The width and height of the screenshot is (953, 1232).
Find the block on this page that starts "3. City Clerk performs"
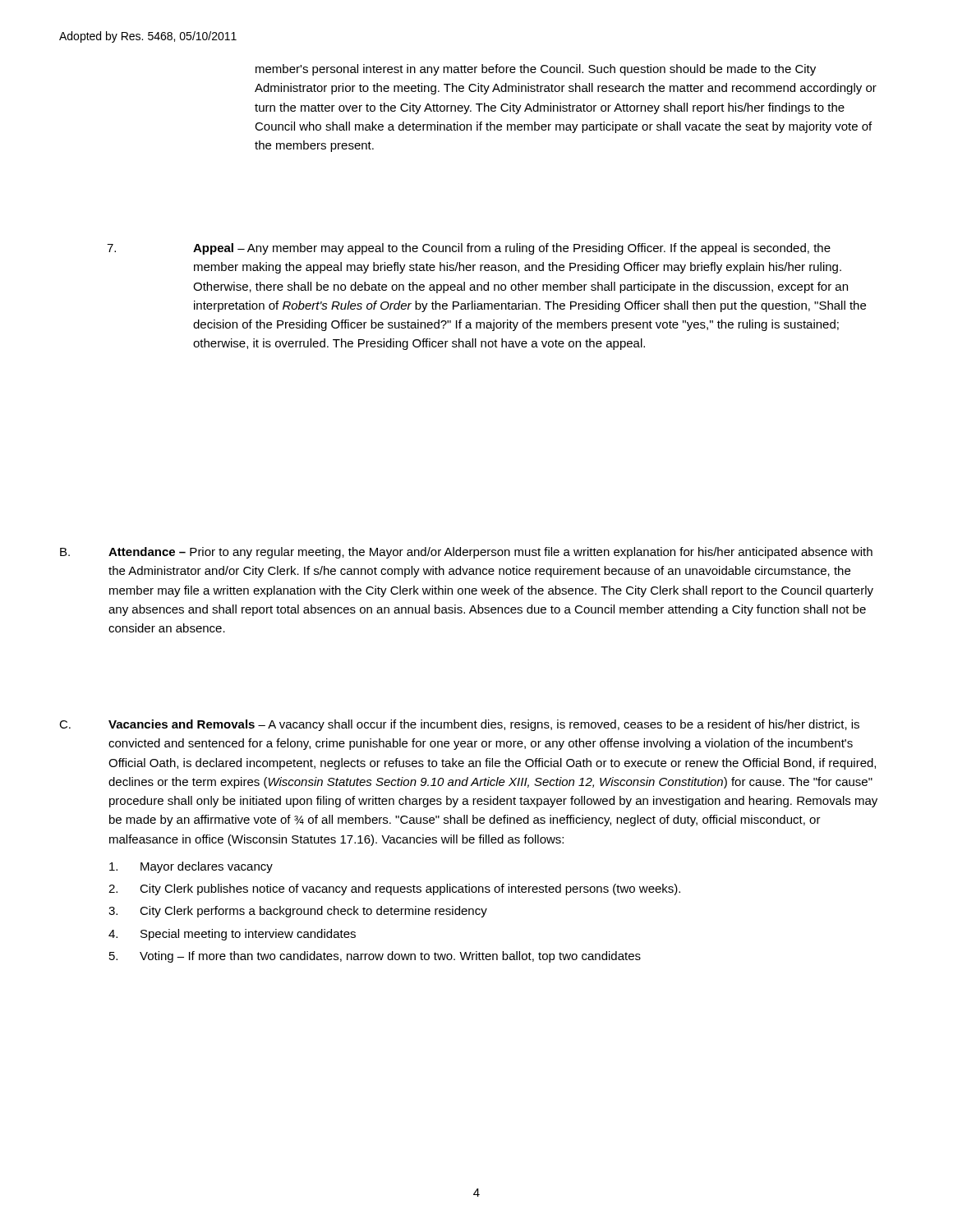(298, 911)
